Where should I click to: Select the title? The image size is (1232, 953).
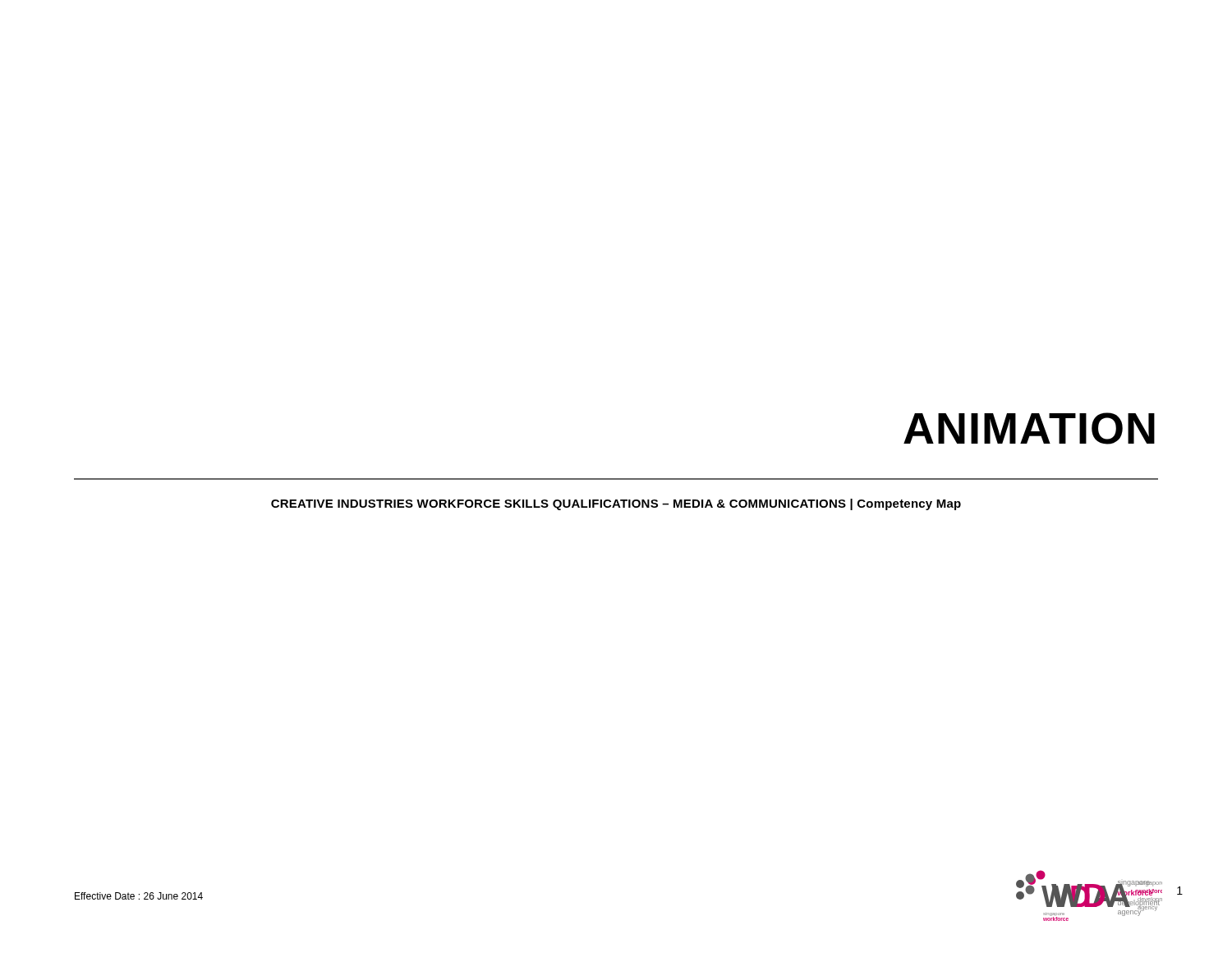[x=1030, y=428]
